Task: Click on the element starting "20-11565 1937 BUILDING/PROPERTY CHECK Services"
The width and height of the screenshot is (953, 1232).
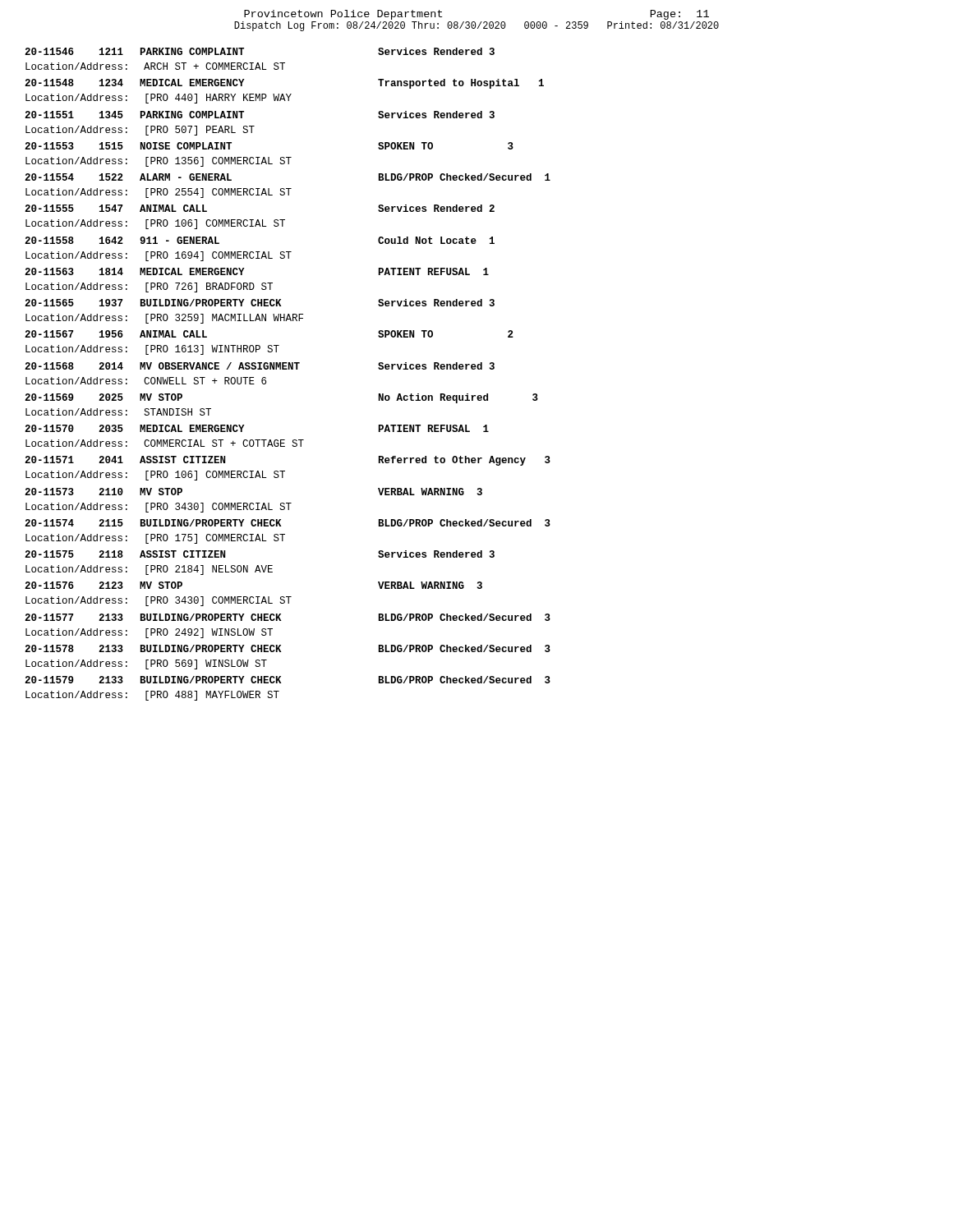Action: [476, 311]
